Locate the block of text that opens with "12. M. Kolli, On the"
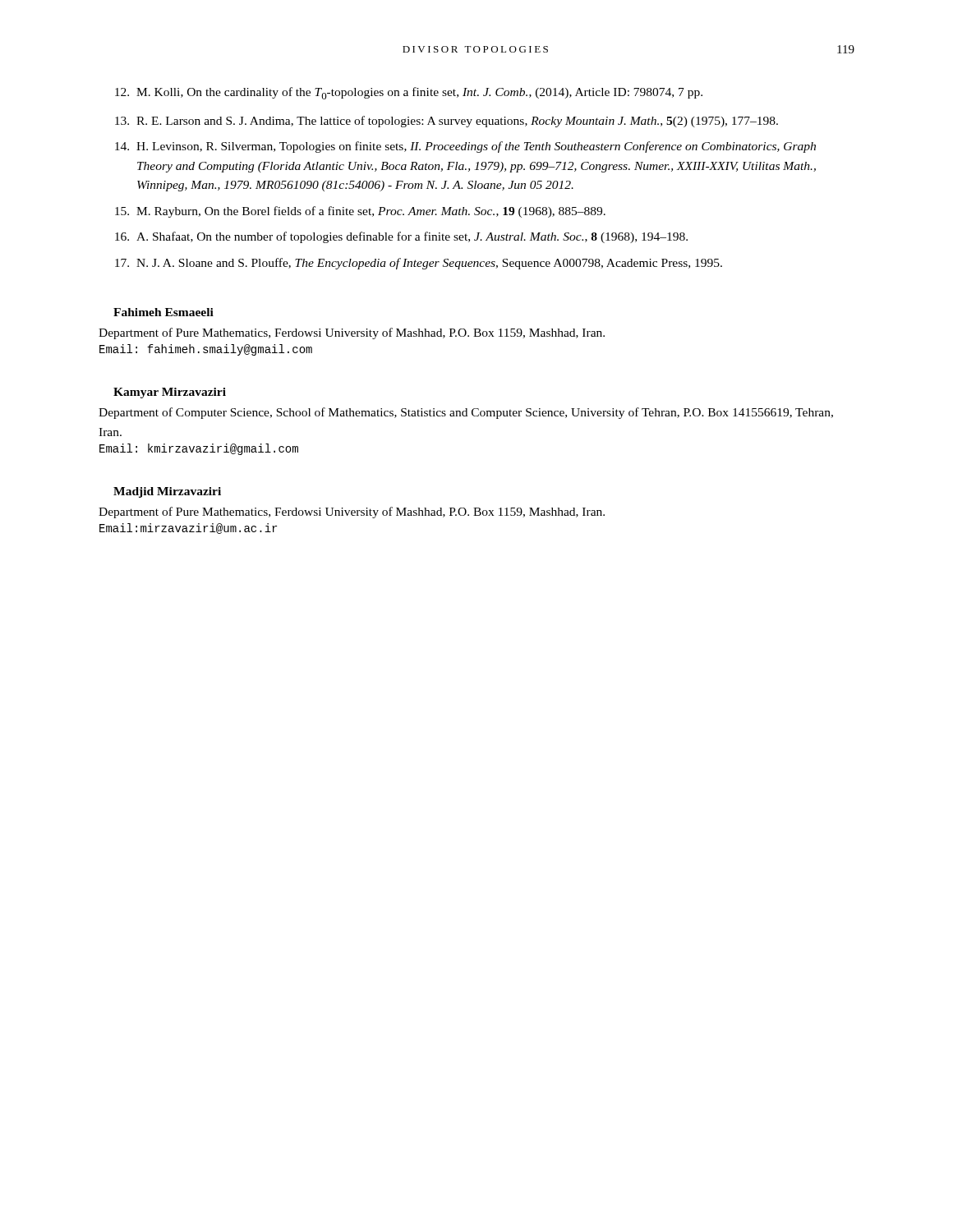 401,93
